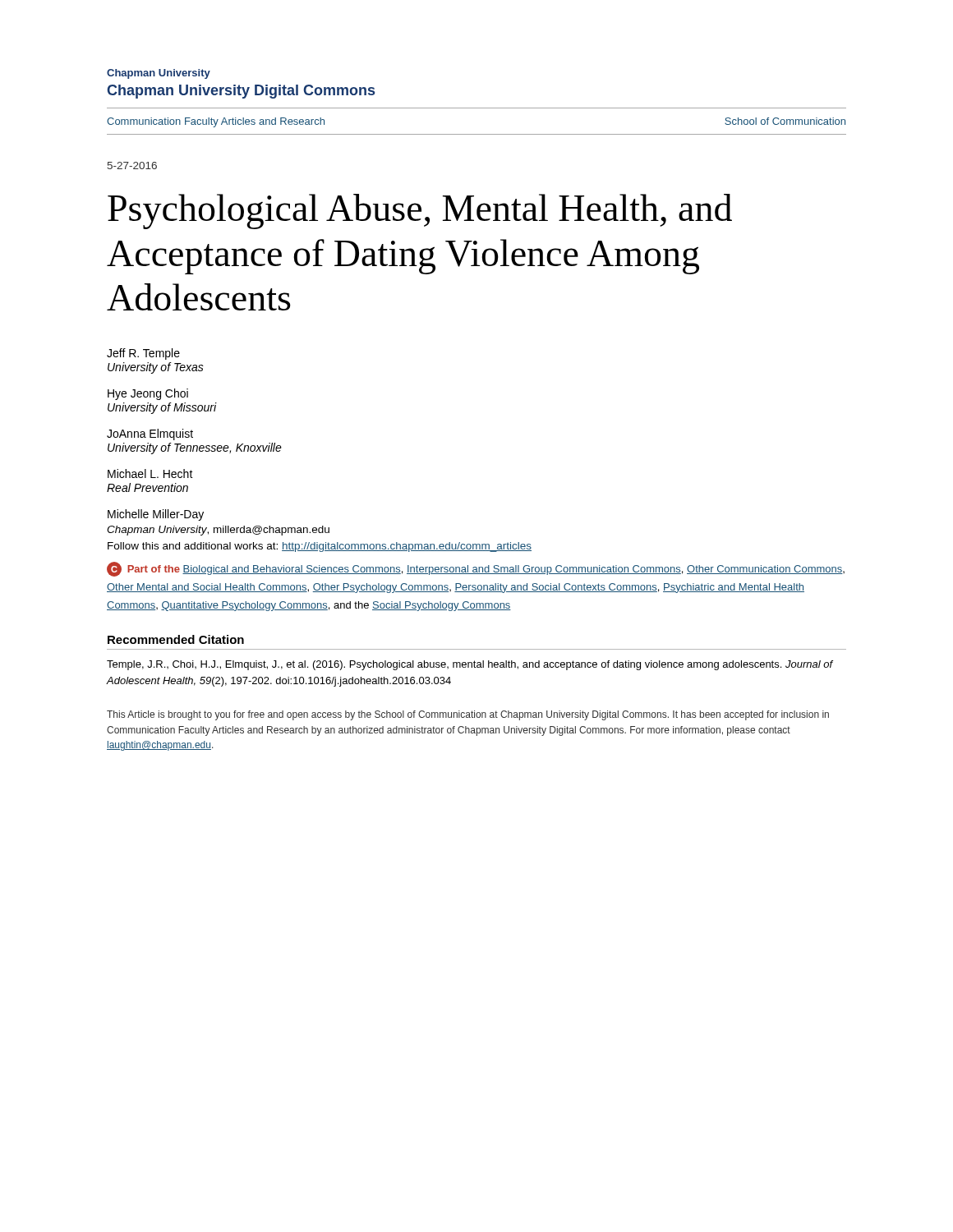
Task: Point to the passage starting "JoAnna Elmquist University of Tennessee,"
Action: 150,434
